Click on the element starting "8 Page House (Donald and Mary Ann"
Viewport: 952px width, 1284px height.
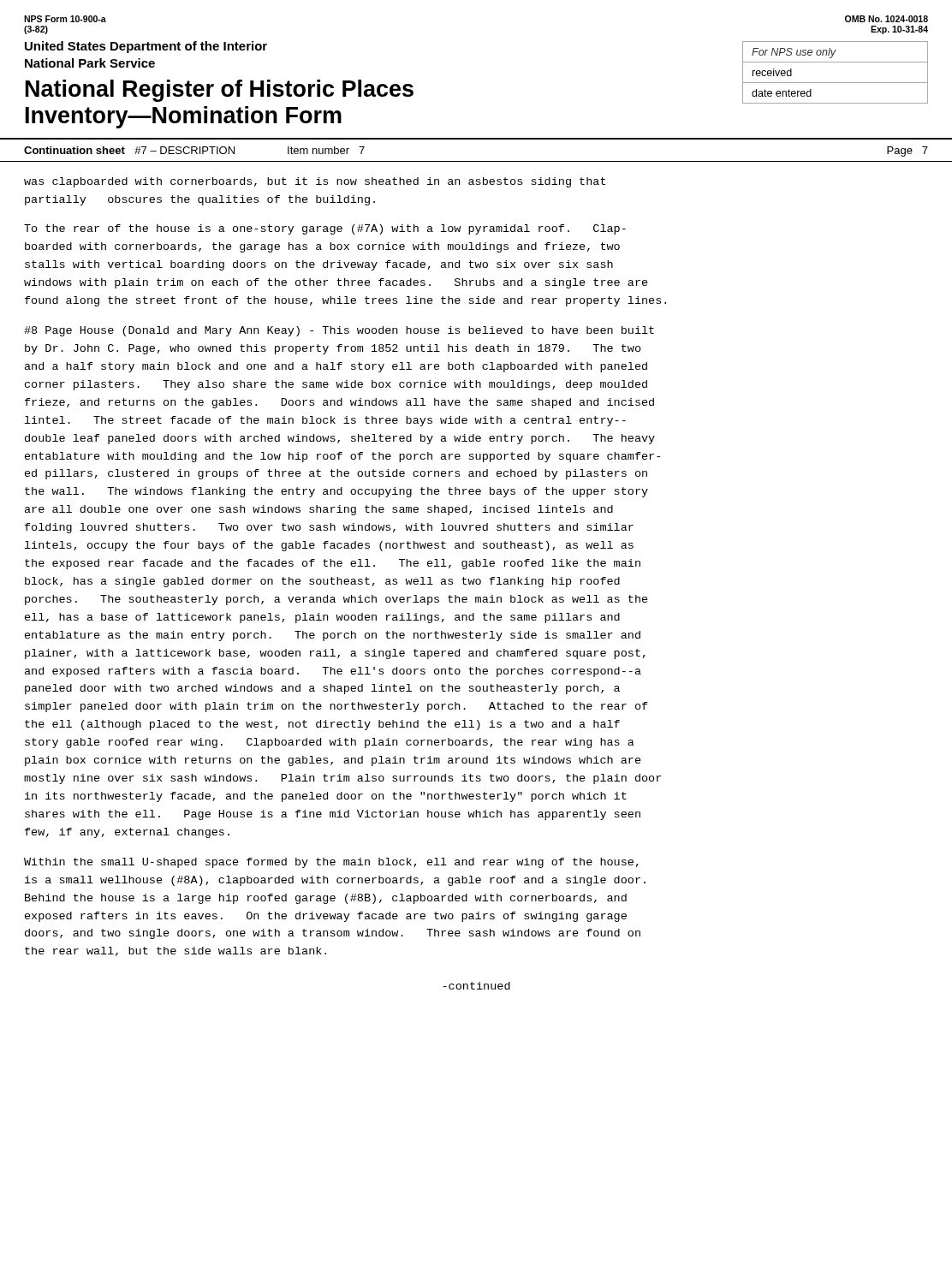[343, 582]
